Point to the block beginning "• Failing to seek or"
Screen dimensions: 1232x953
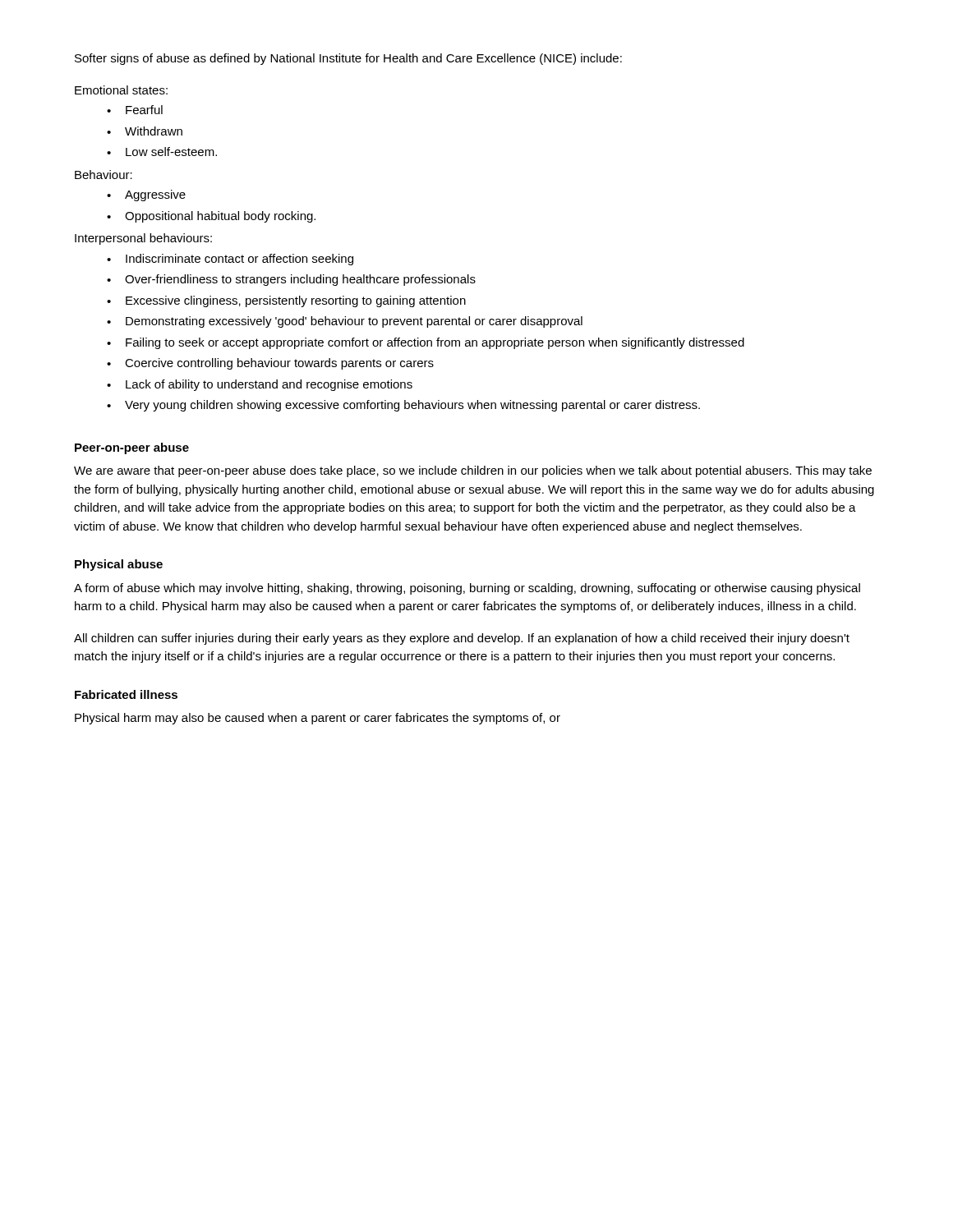[x=426, y=343]
